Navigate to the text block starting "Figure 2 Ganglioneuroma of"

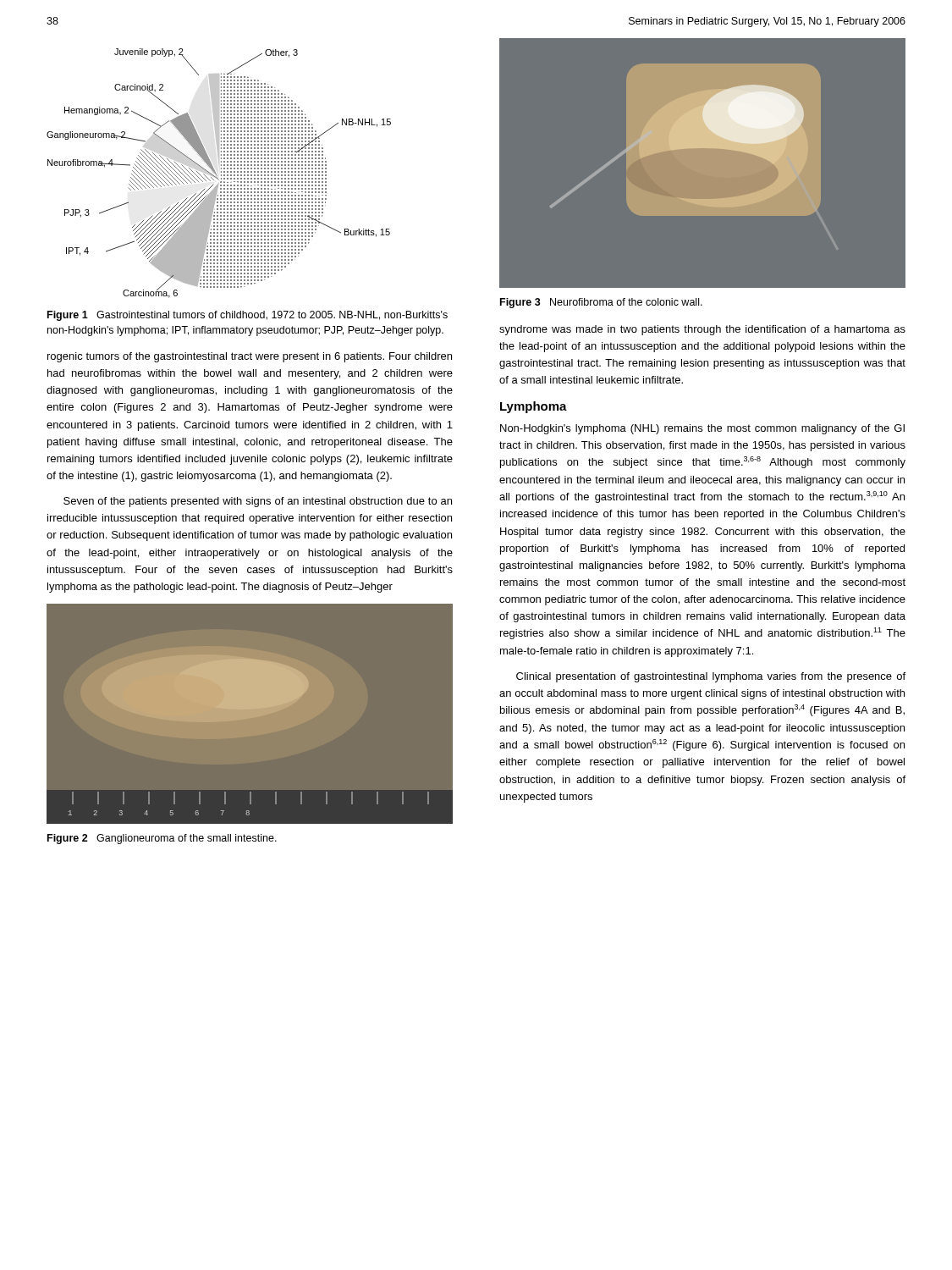162,838
